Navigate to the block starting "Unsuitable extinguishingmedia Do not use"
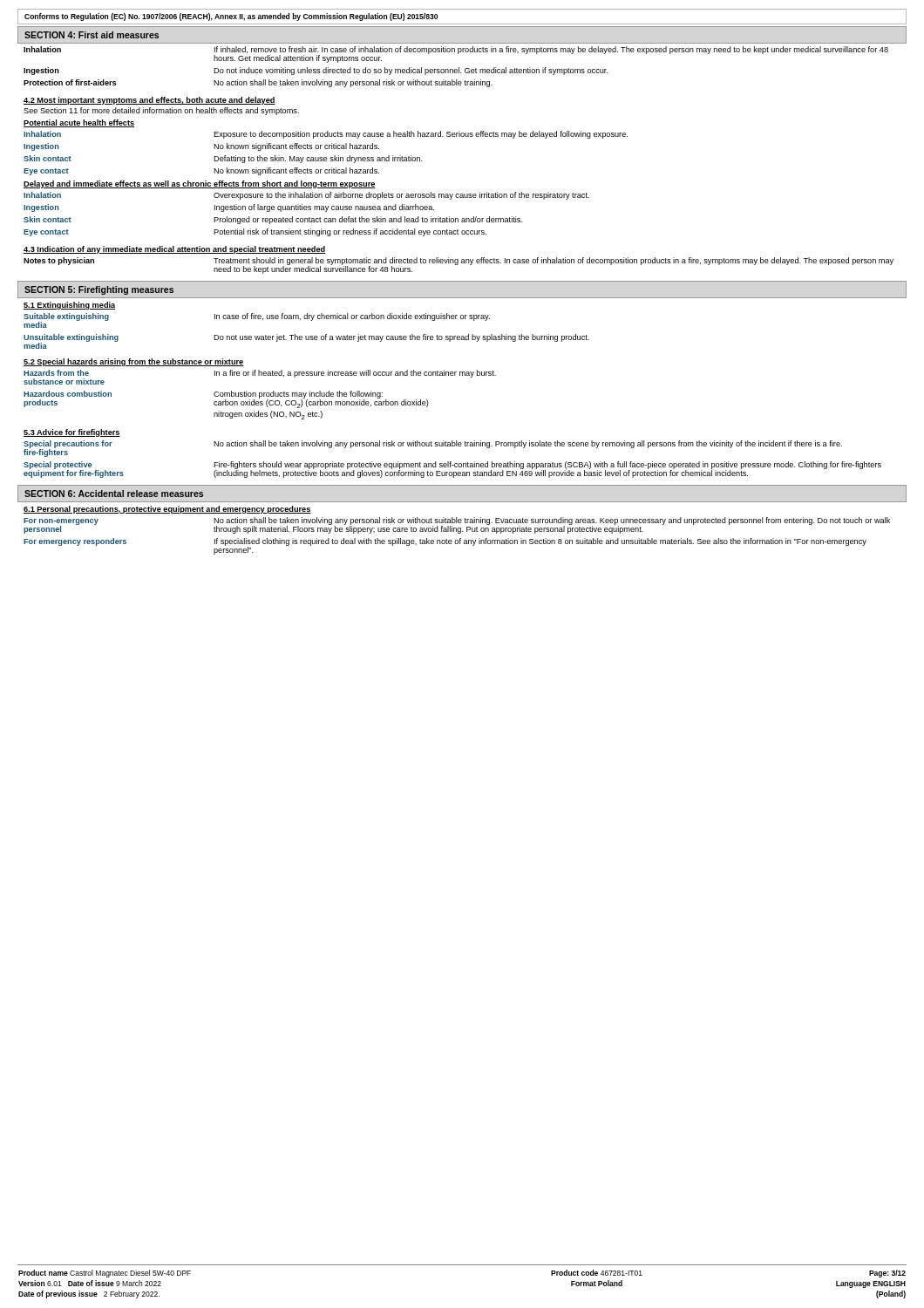This screenshot has width=924, height=1308. pos(462,342)
